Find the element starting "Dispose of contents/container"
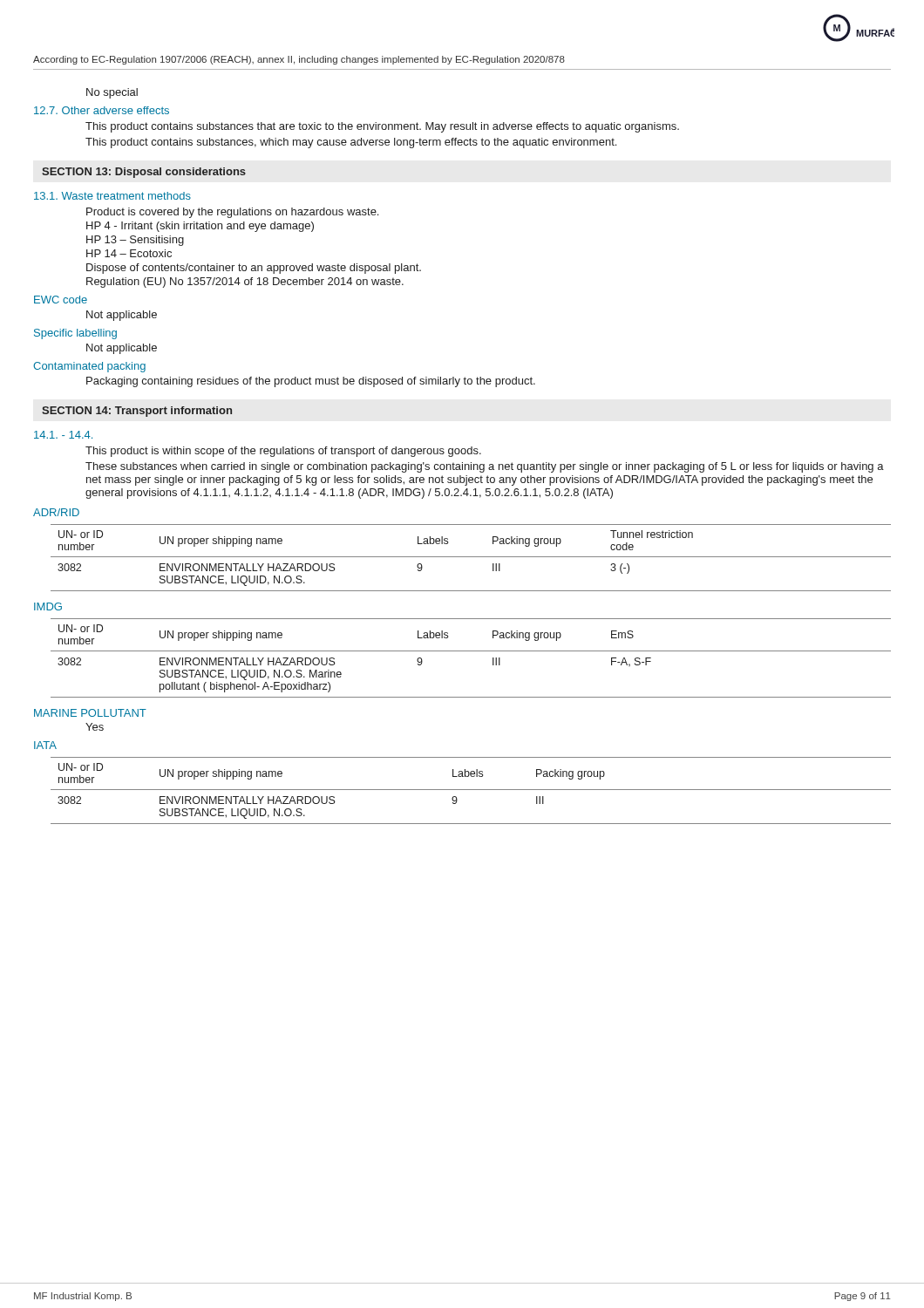This screenshot has height=1308, width=924. (254, 267)
